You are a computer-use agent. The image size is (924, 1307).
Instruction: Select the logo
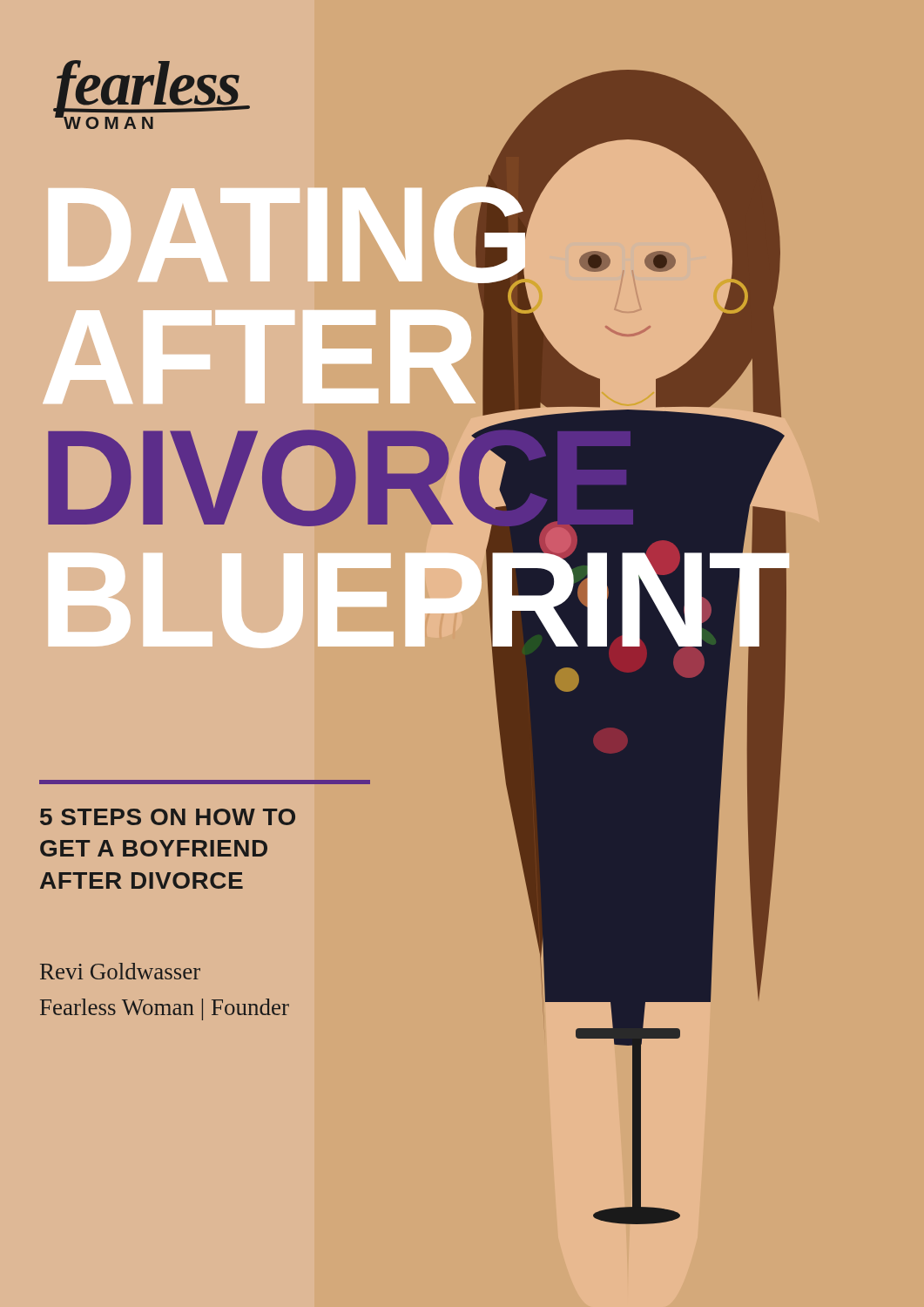161,89
